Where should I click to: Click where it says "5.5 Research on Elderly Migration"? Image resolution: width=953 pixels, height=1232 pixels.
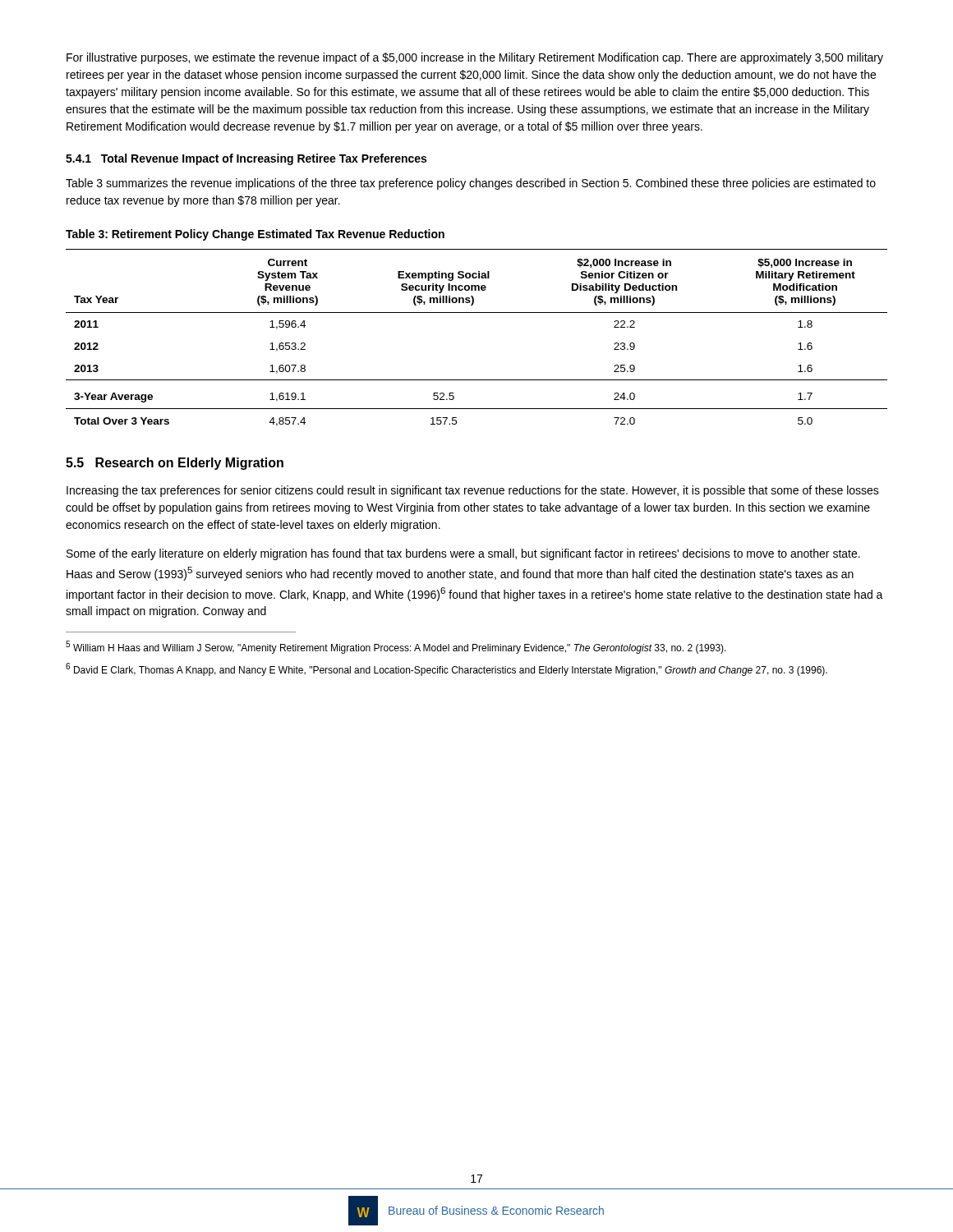pyautogui.click(x=175, y=463)
